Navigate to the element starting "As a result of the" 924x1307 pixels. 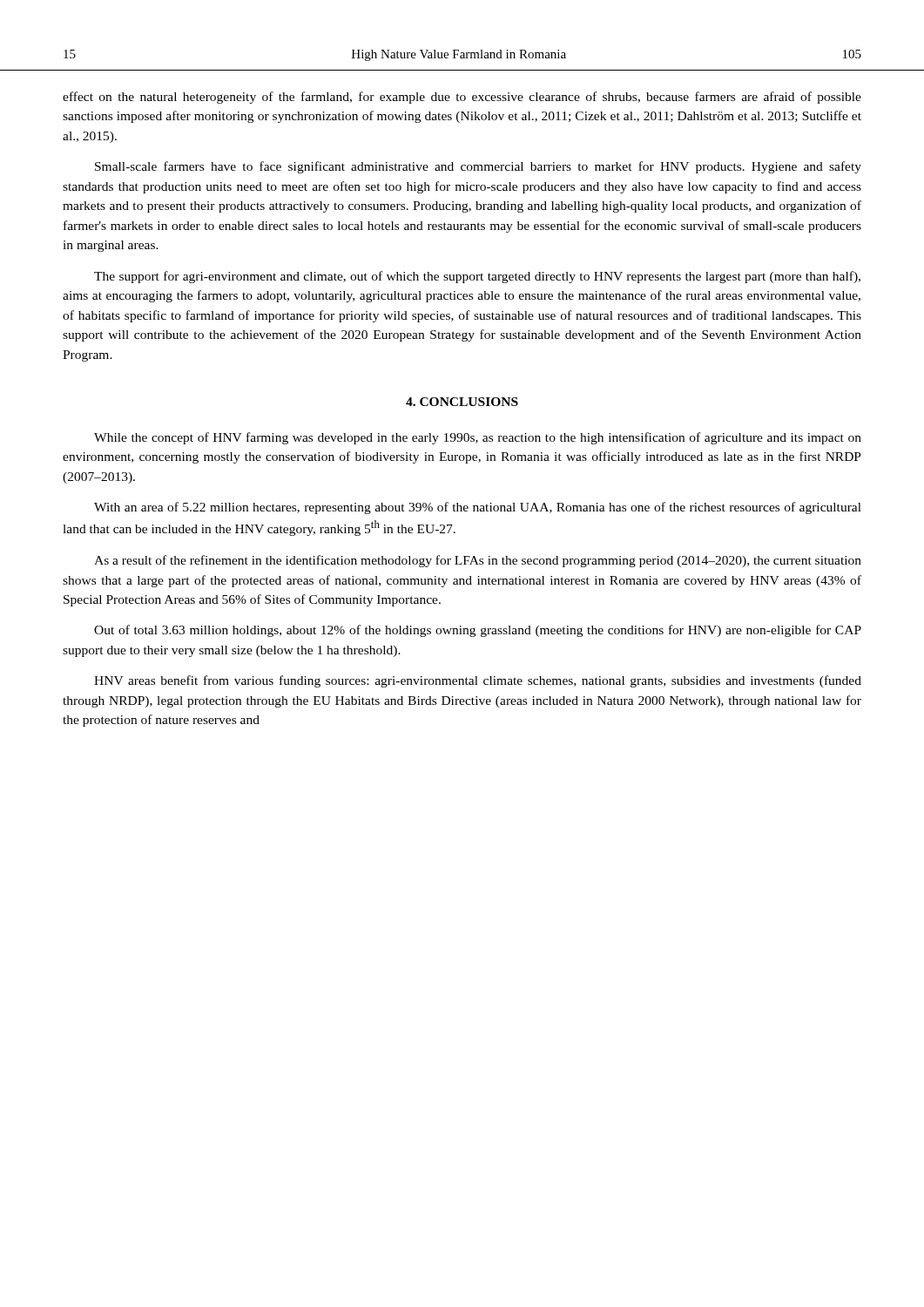(462, 580)
